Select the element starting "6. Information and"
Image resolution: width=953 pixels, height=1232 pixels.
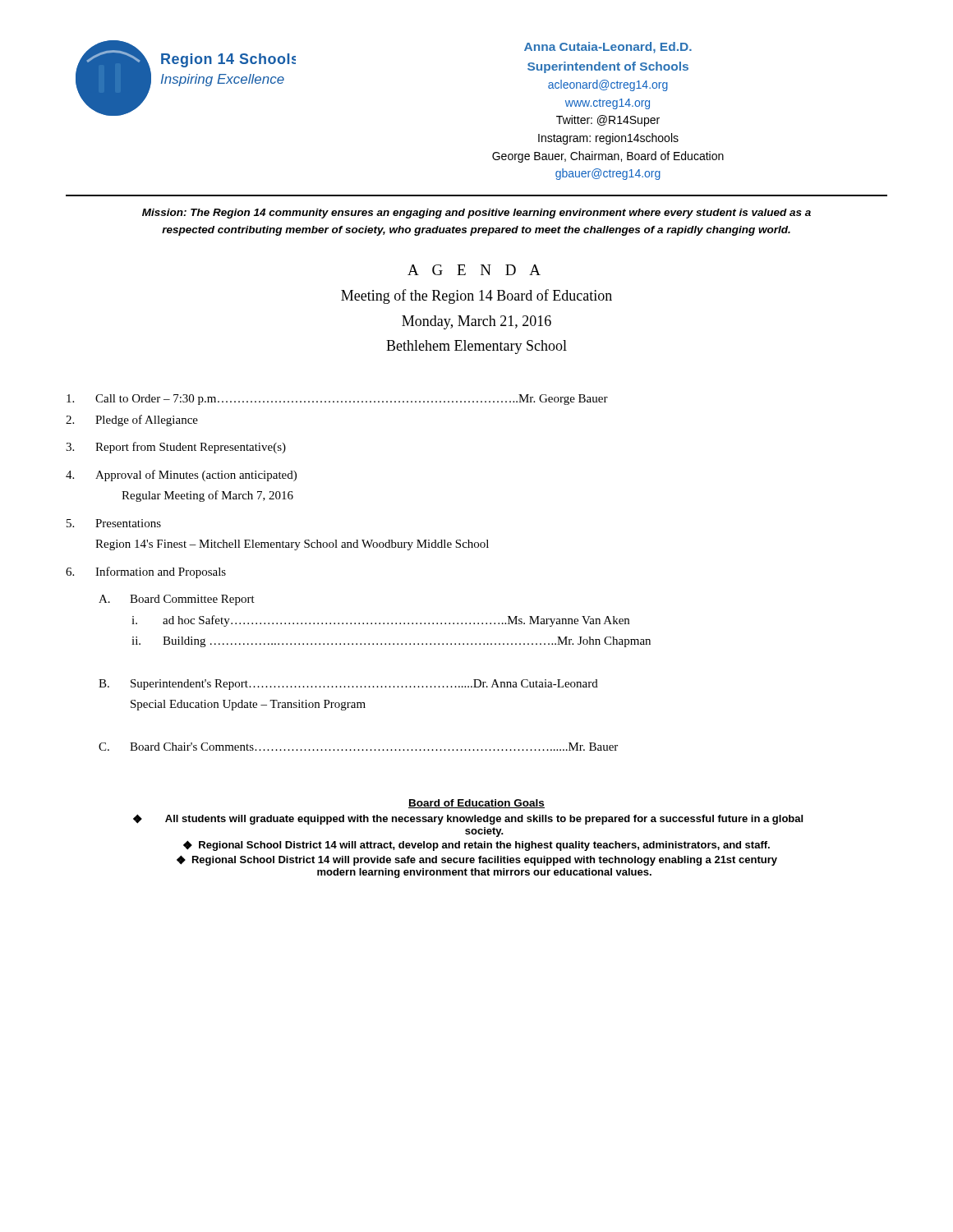coord(146,572)
